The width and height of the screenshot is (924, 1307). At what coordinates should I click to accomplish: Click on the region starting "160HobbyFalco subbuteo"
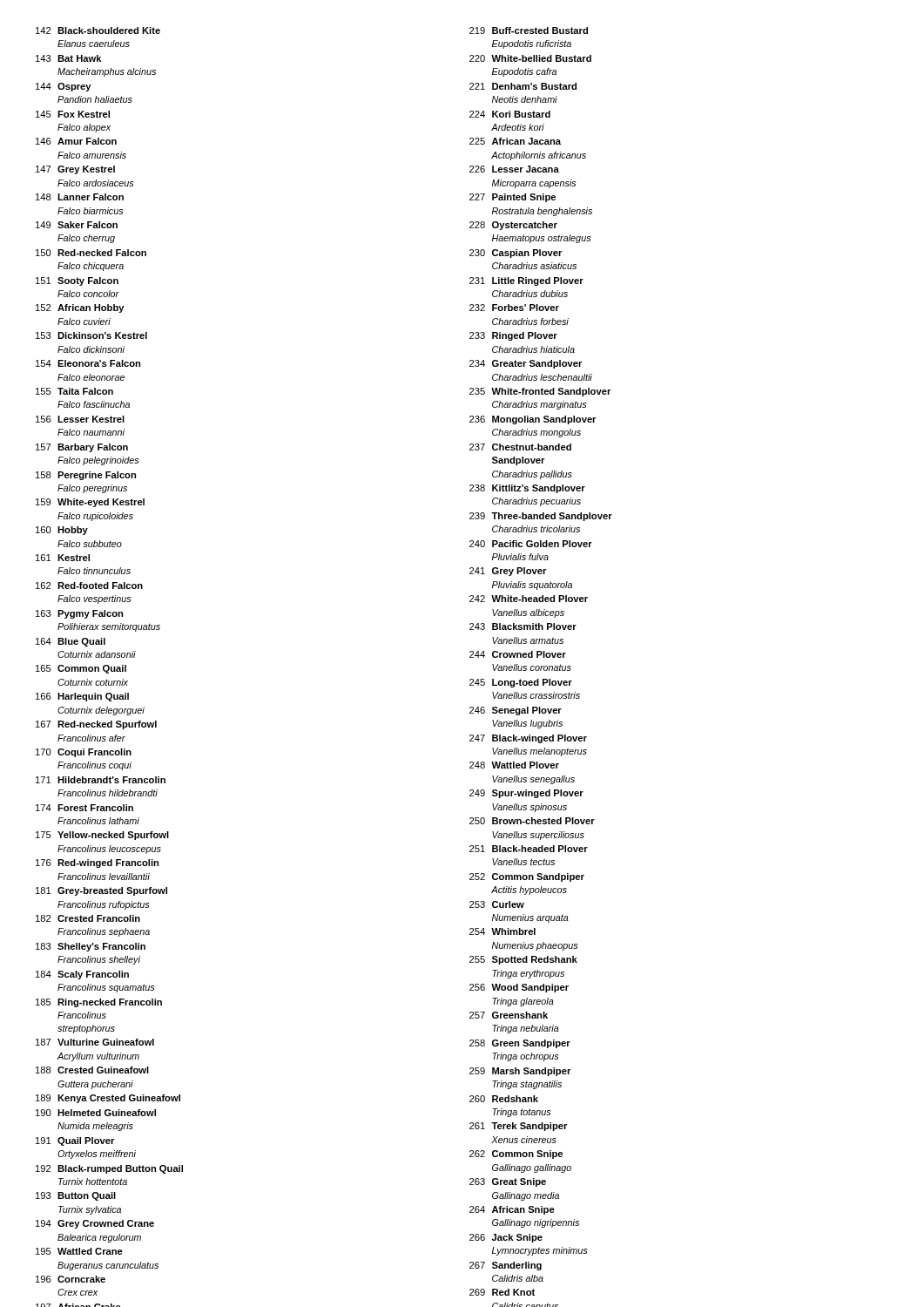pos(78,537)
